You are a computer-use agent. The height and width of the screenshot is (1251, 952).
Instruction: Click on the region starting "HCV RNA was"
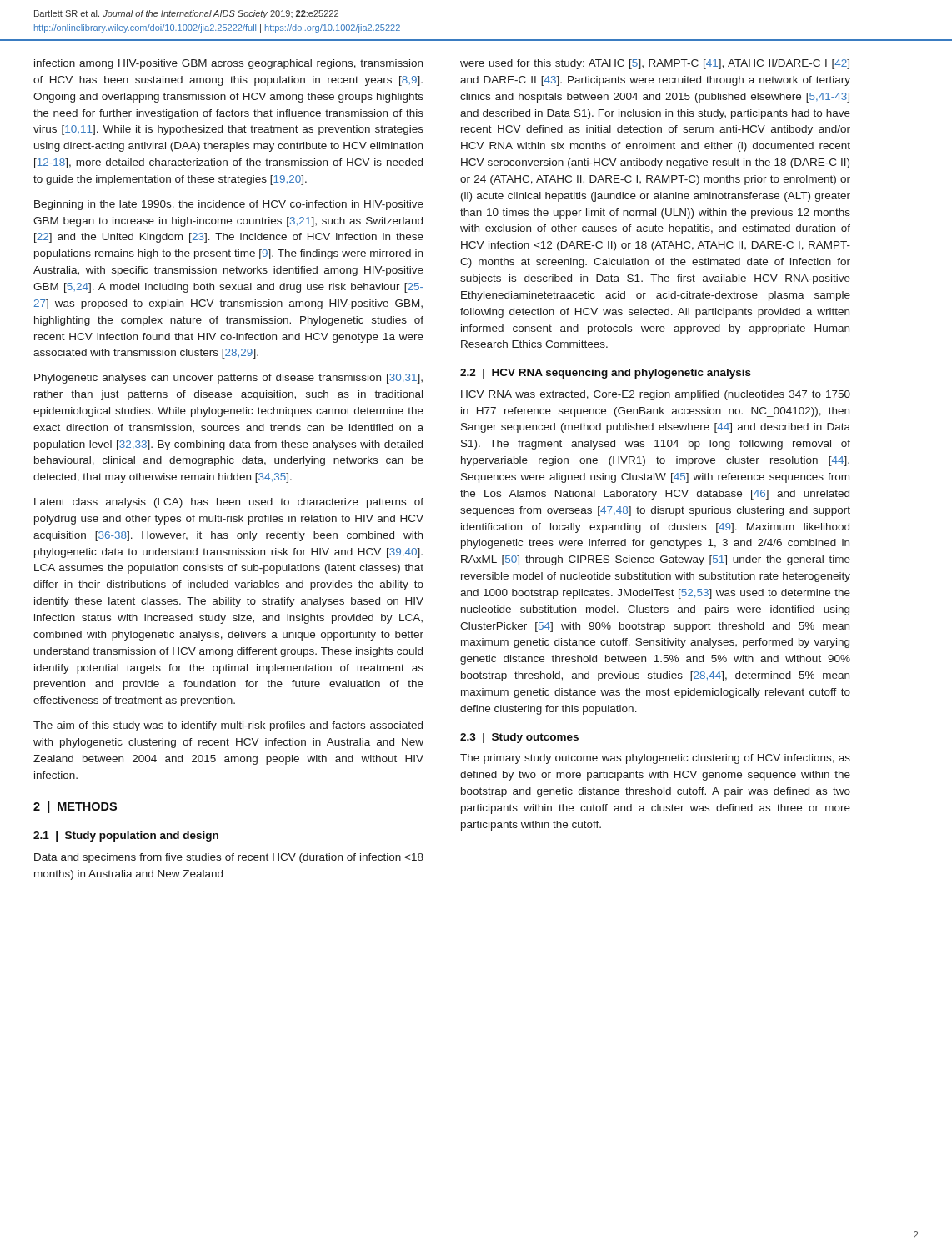click(655, 551)
